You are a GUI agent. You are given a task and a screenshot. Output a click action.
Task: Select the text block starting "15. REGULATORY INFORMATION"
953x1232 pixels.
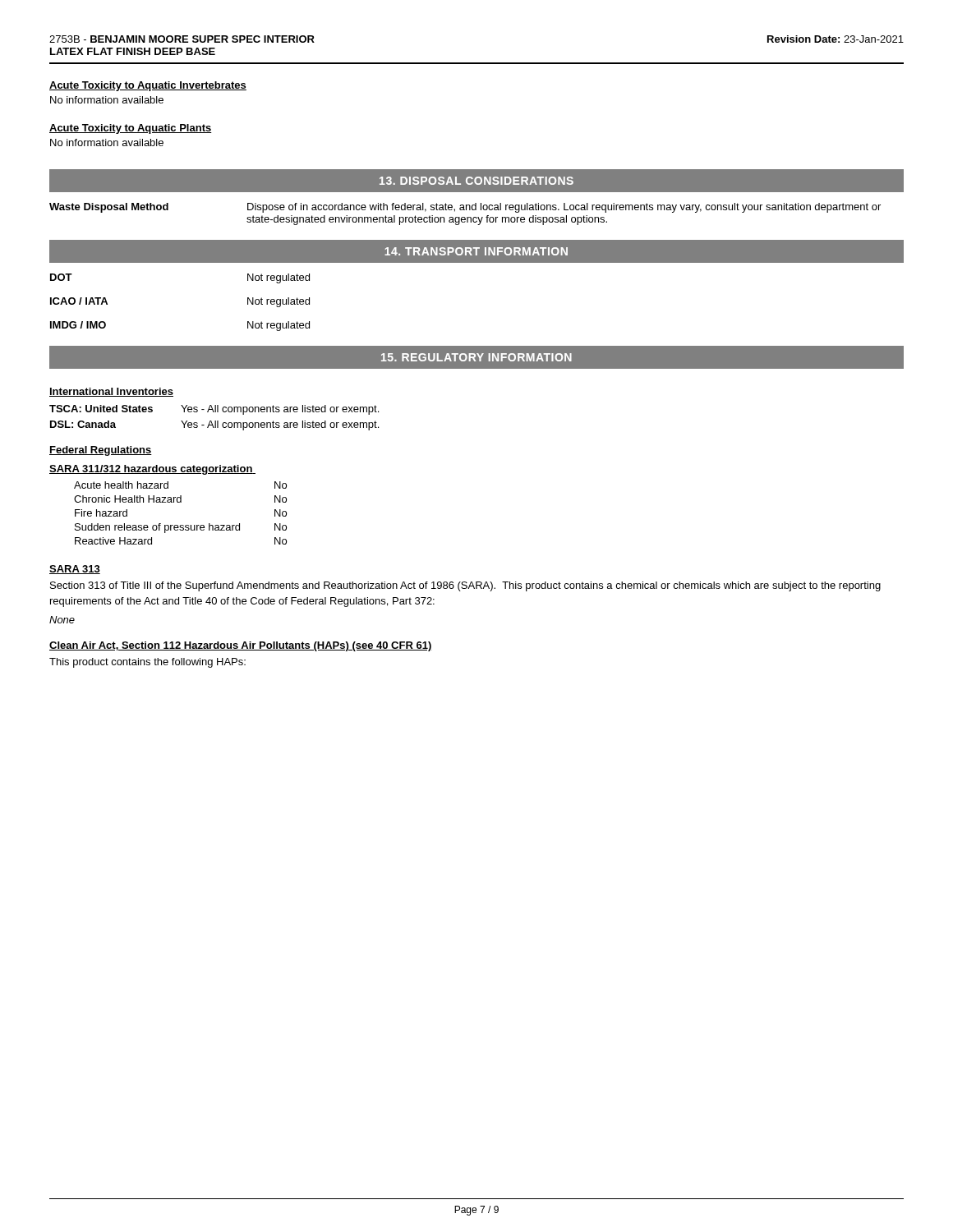(x=476, y=357)
